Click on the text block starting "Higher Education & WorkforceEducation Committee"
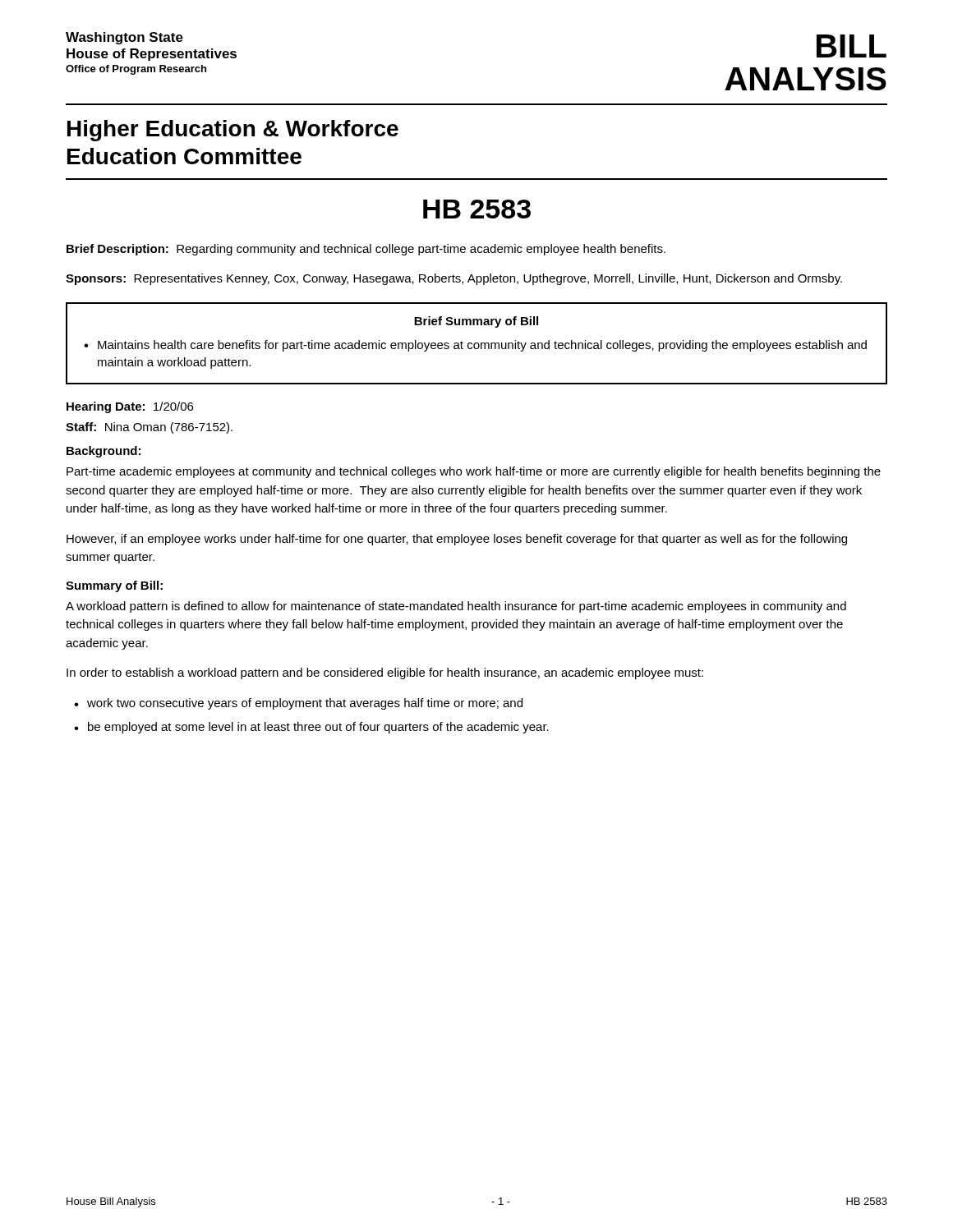Viewport: 953px width, 1232px height. tap(232, 142)
